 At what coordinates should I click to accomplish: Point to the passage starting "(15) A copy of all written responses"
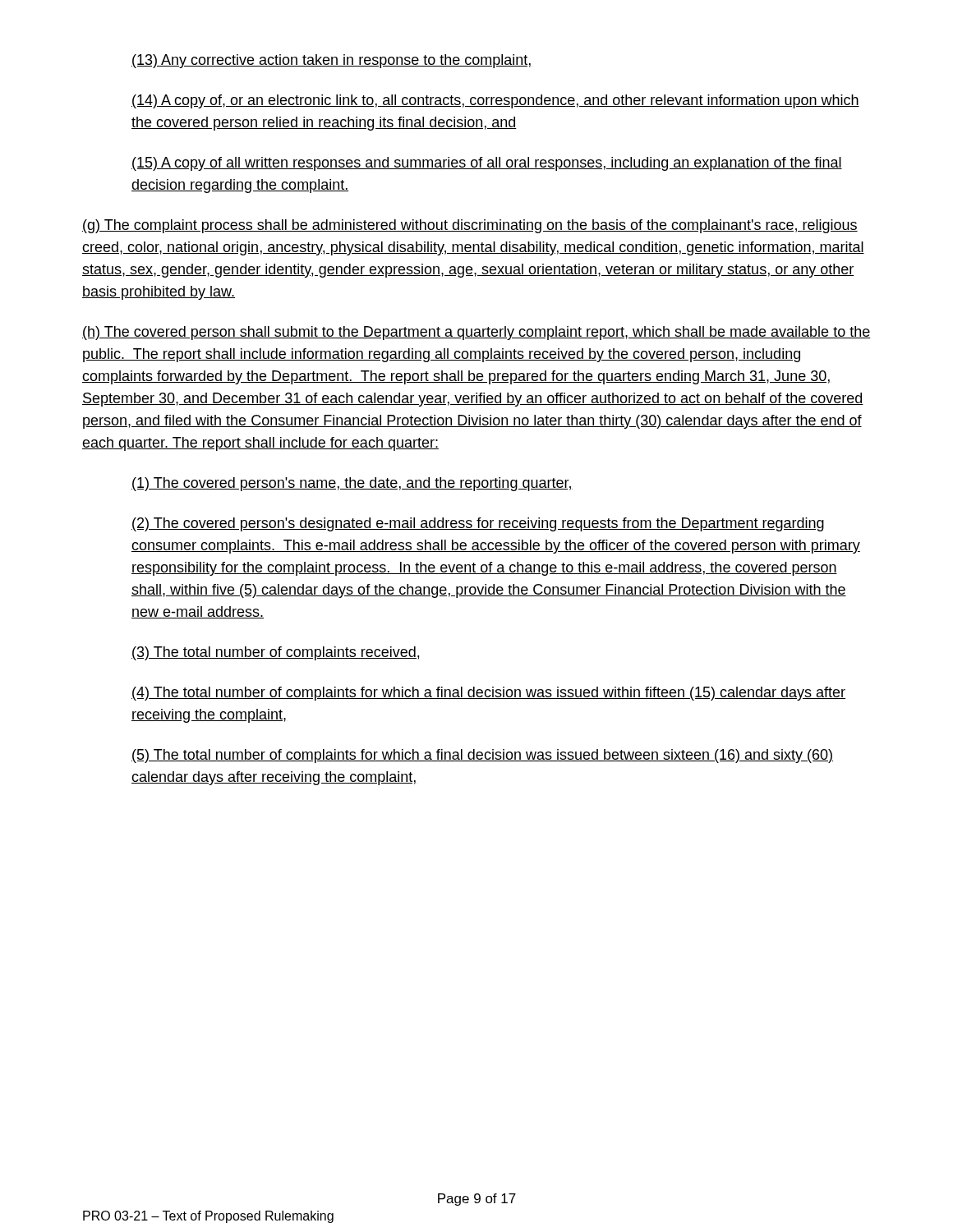point(487,174)
